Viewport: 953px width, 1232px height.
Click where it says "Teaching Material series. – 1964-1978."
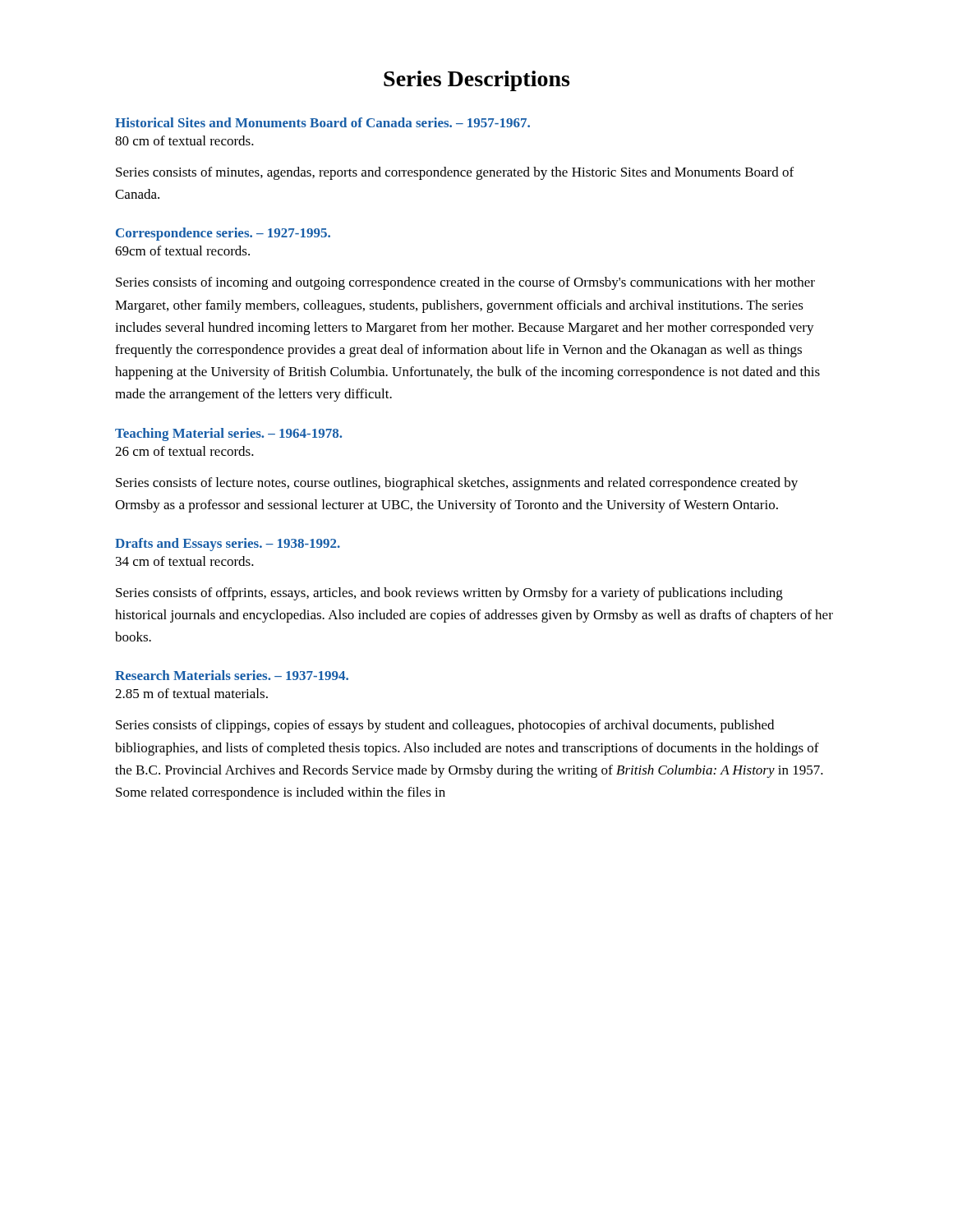229,433
